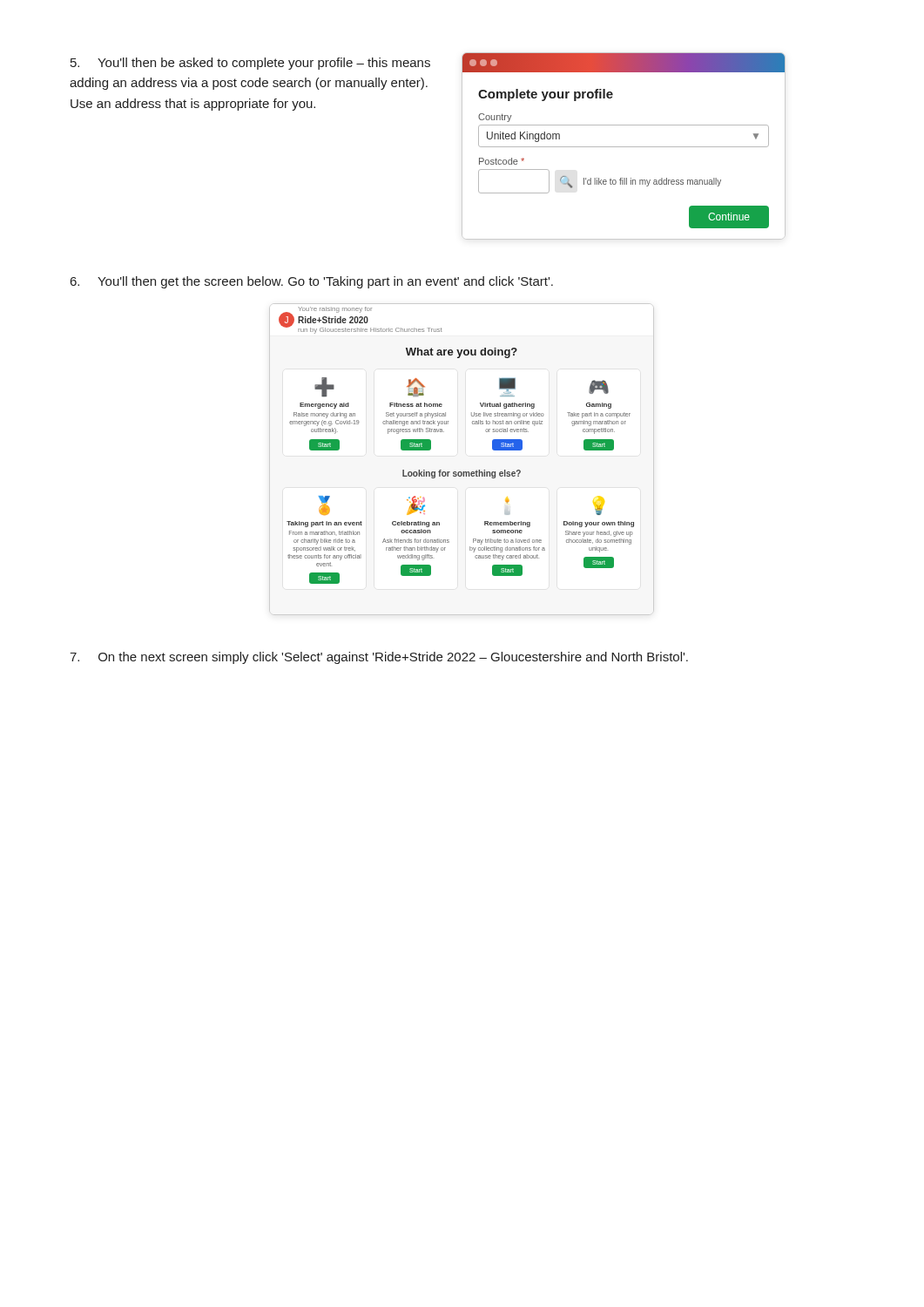This screenshot has width=924, height=1307.
Task: Click on the block starting "6. You'll then get"
Action: click(x=462, y=443)
